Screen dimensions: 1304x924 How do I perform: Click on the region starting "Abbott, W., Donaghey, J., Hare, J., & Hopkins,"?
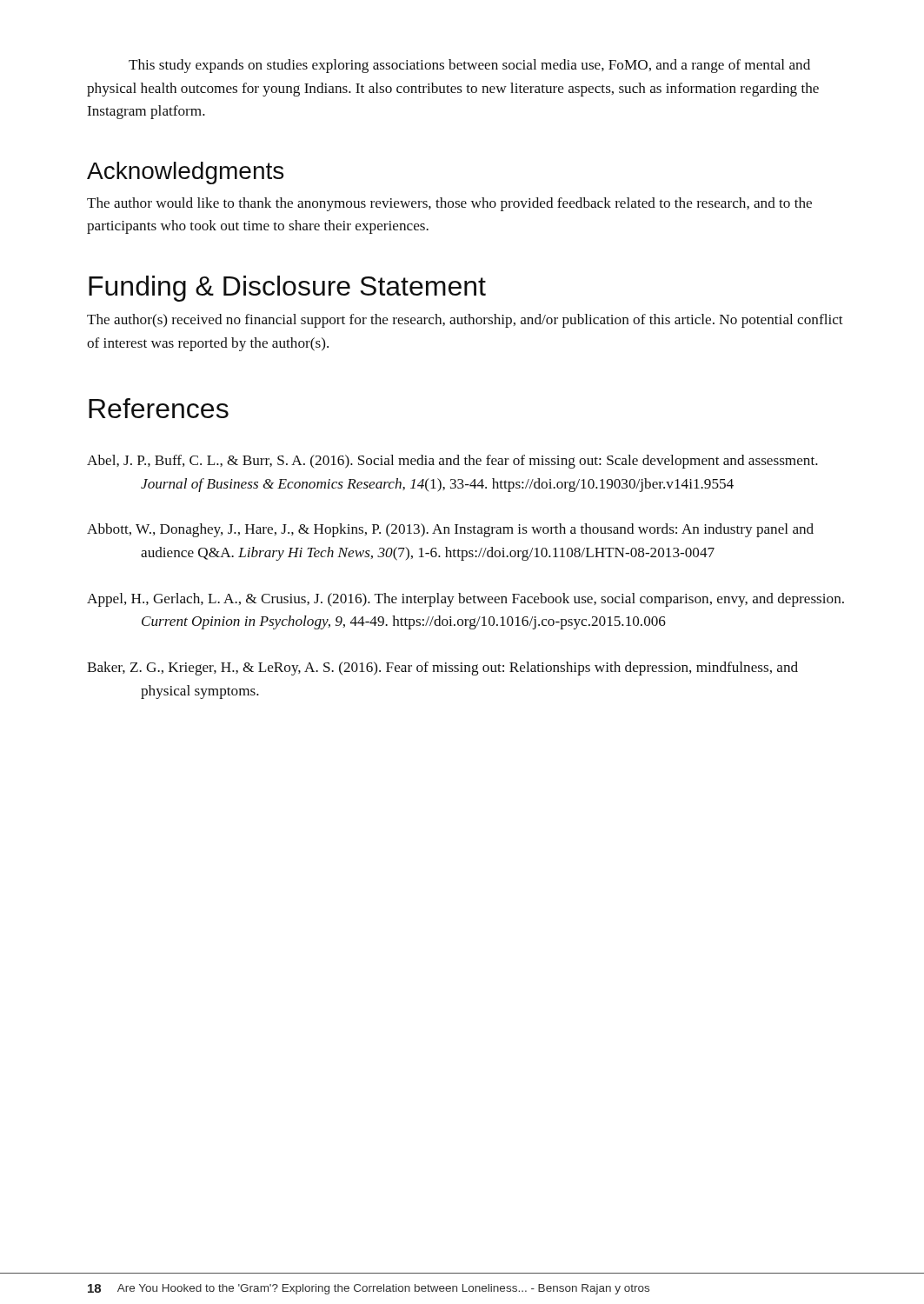(x=450, y=541)
